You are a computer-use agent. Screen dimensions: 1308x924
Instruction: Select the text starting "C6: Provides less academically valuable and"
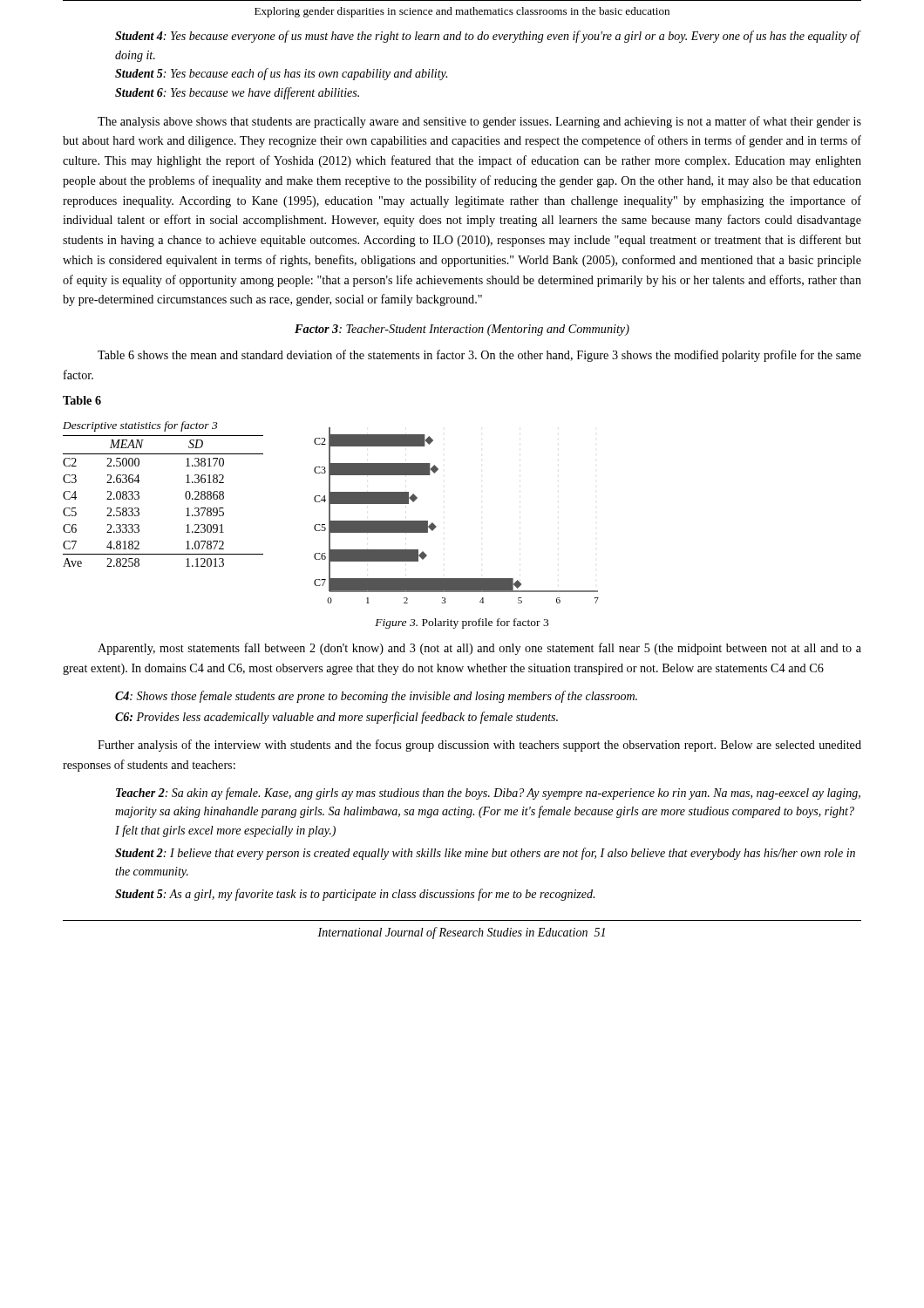pos(488,717)
